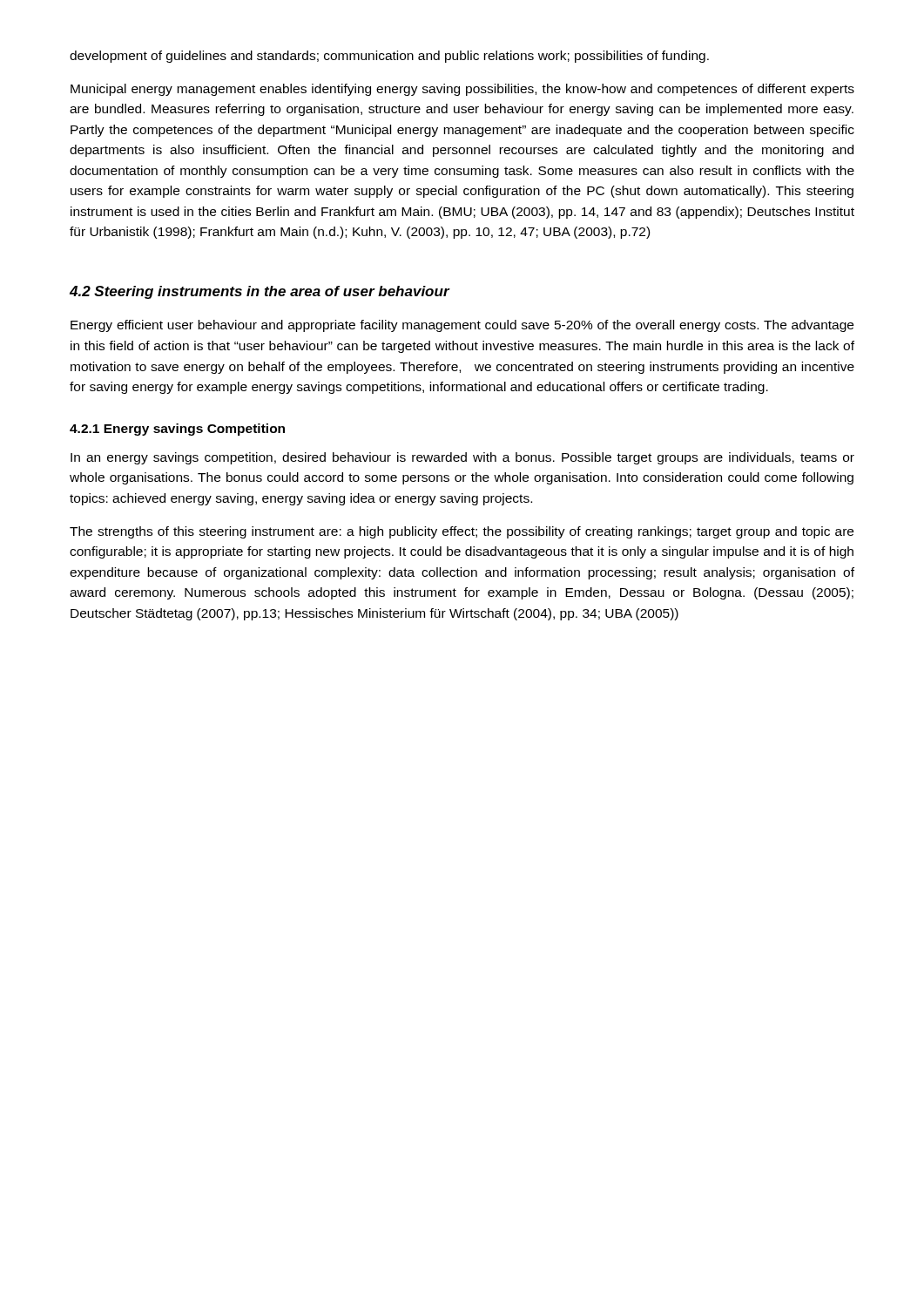Select the text block with the text "Energy efficient user behaviour and appropriate facility"
This screenshot has height=1307, width=924.
pos(462,356)
